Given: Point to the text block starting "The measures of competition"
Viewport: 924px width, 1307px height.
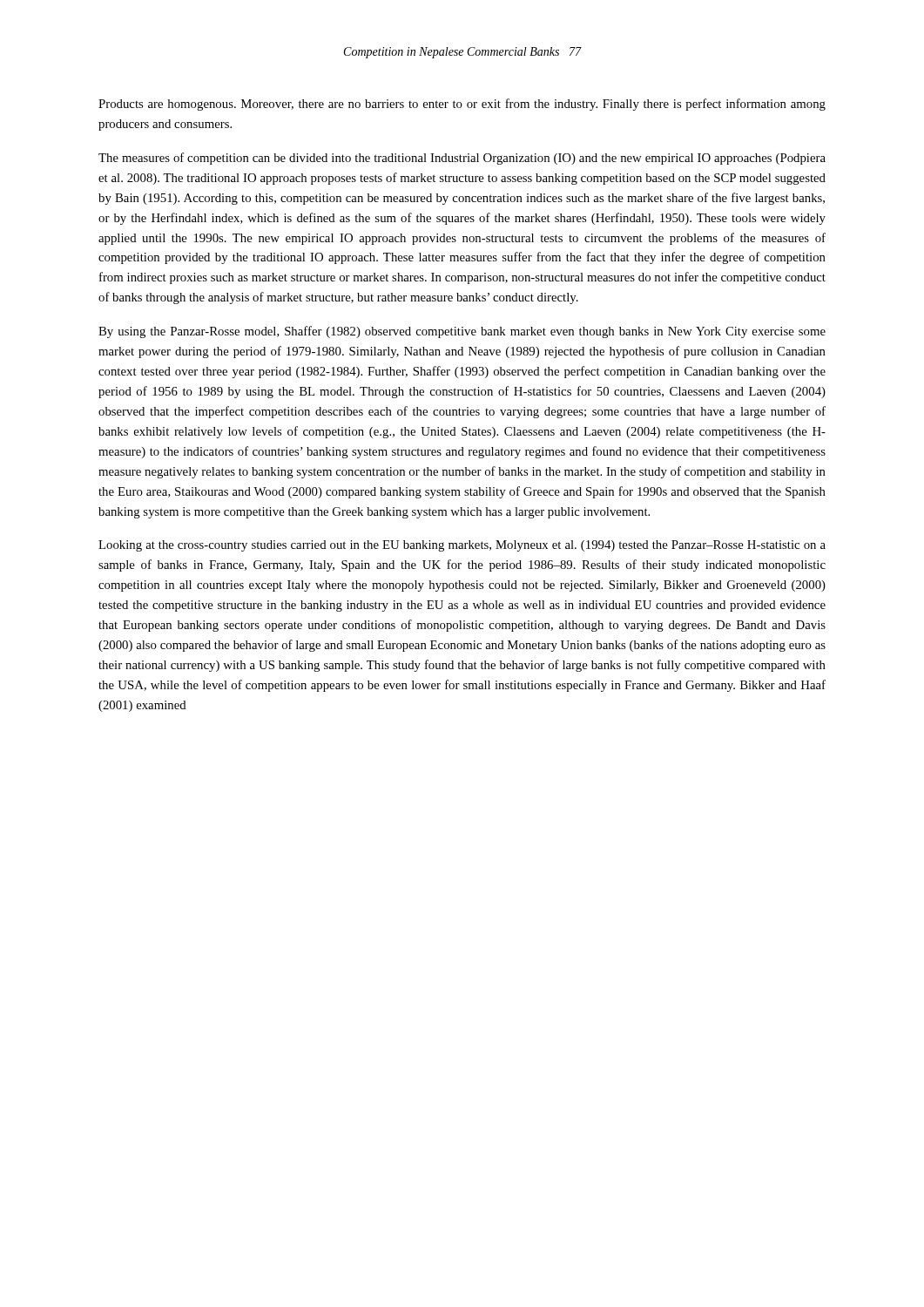Looking at the screenshot, I should click(x=462, y=228).
